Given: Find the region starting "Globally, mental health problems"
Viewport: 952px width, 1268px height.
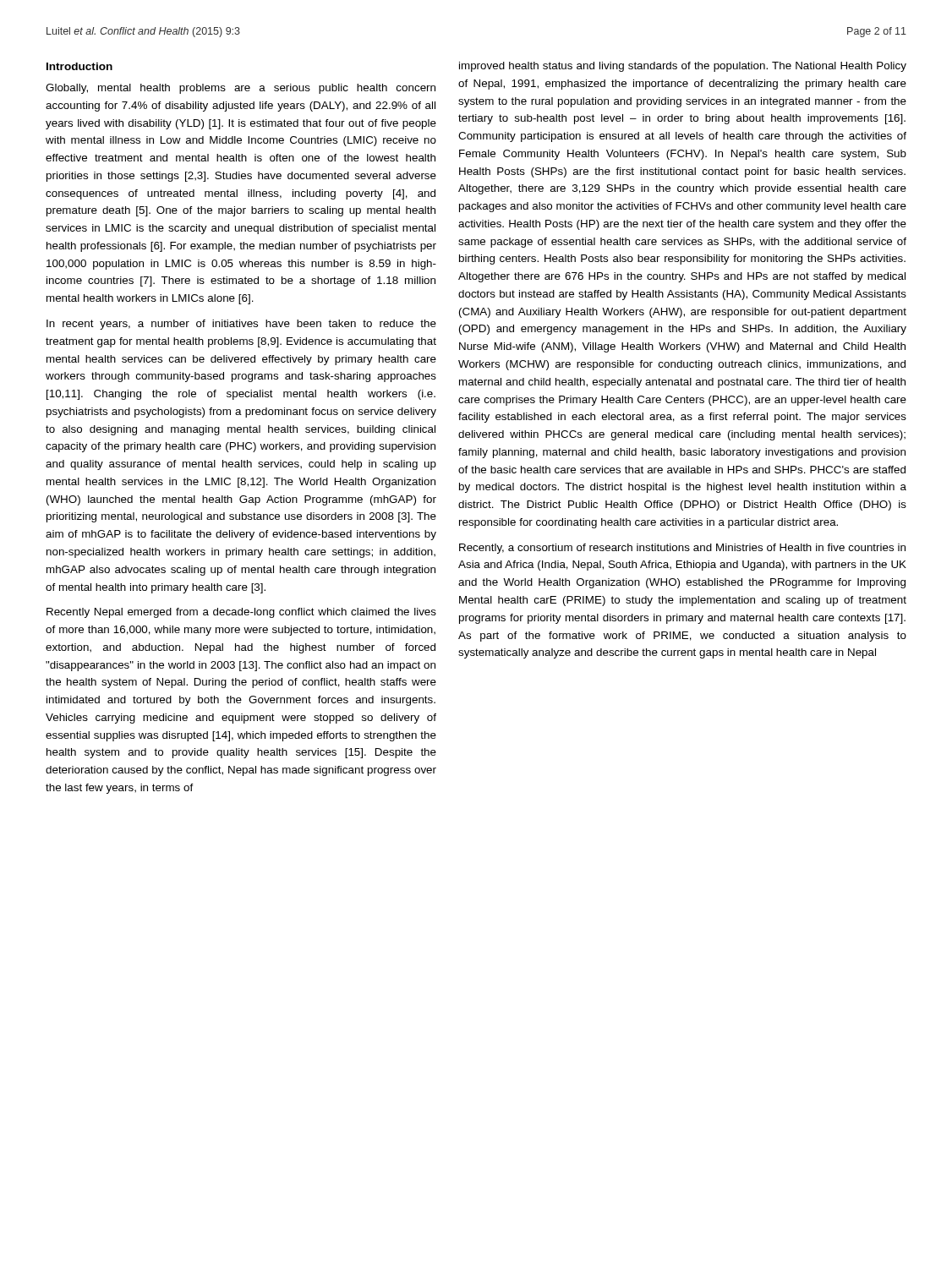Looking at the screenshot, I should click(241, 438).
